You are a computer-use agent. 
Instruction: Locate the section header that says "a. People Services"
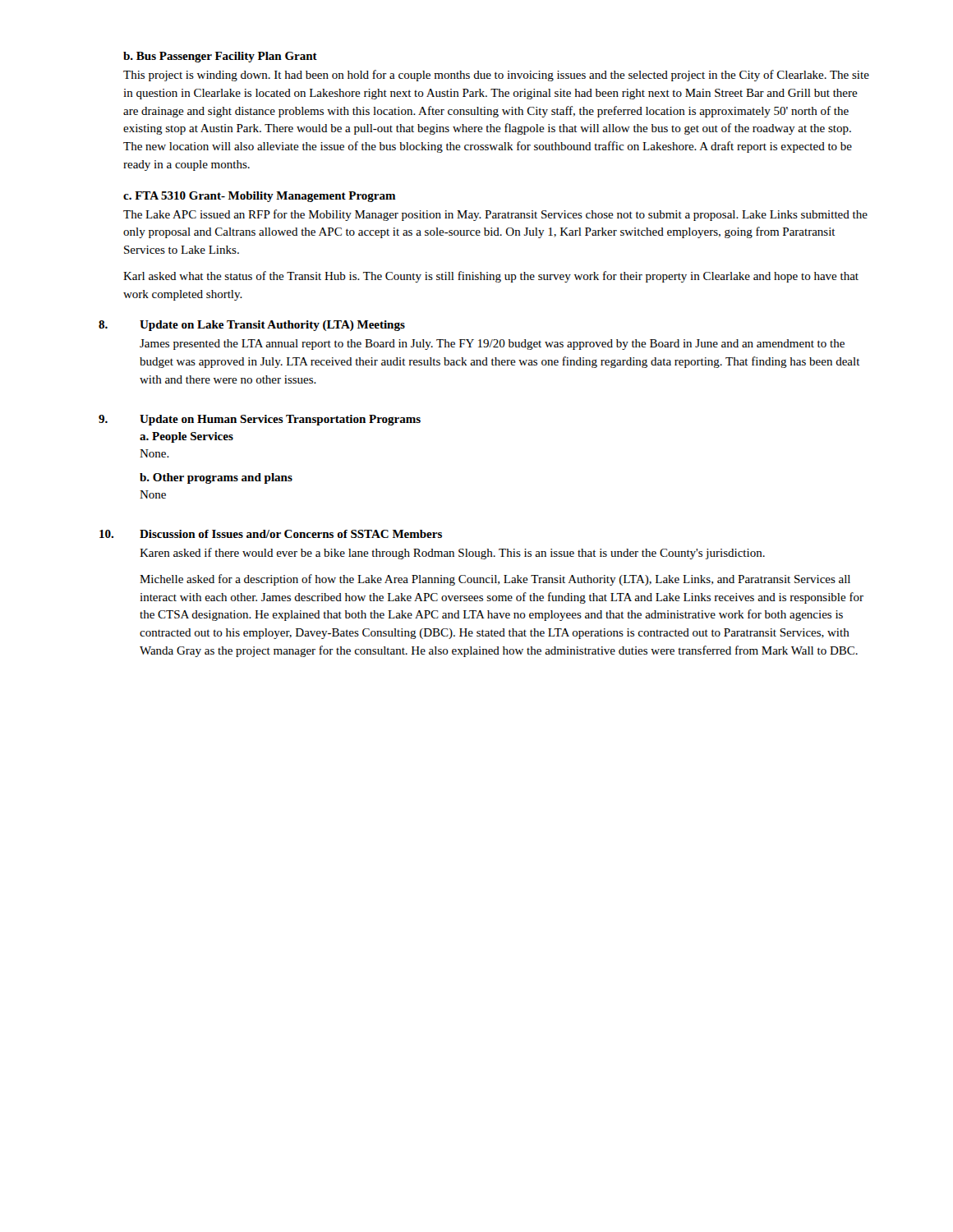pyautogui.click(x=186, y=436)
